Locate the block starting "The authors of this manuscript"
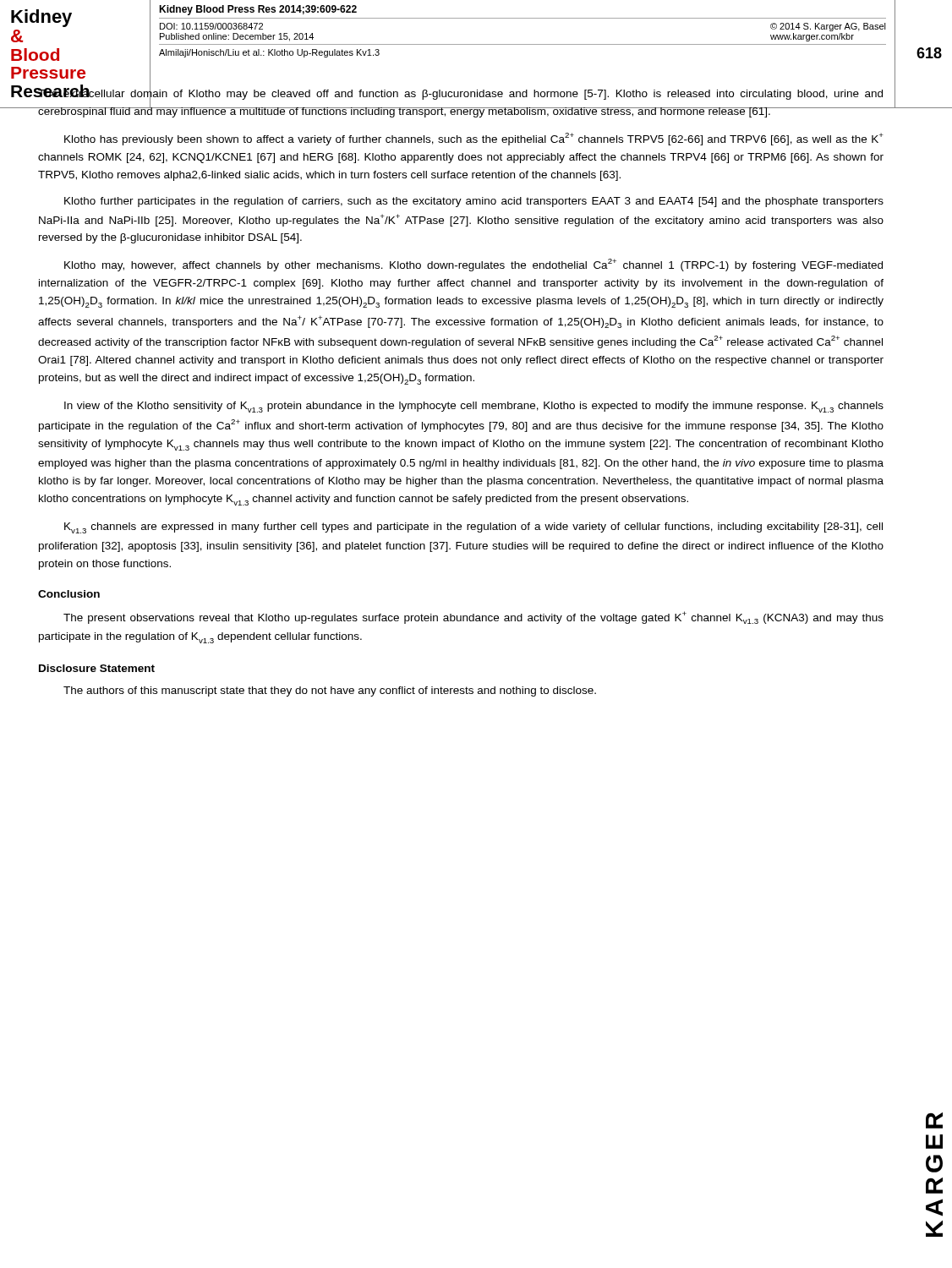This screenshot has width=952, height=1268. click(x=461, y=690)
